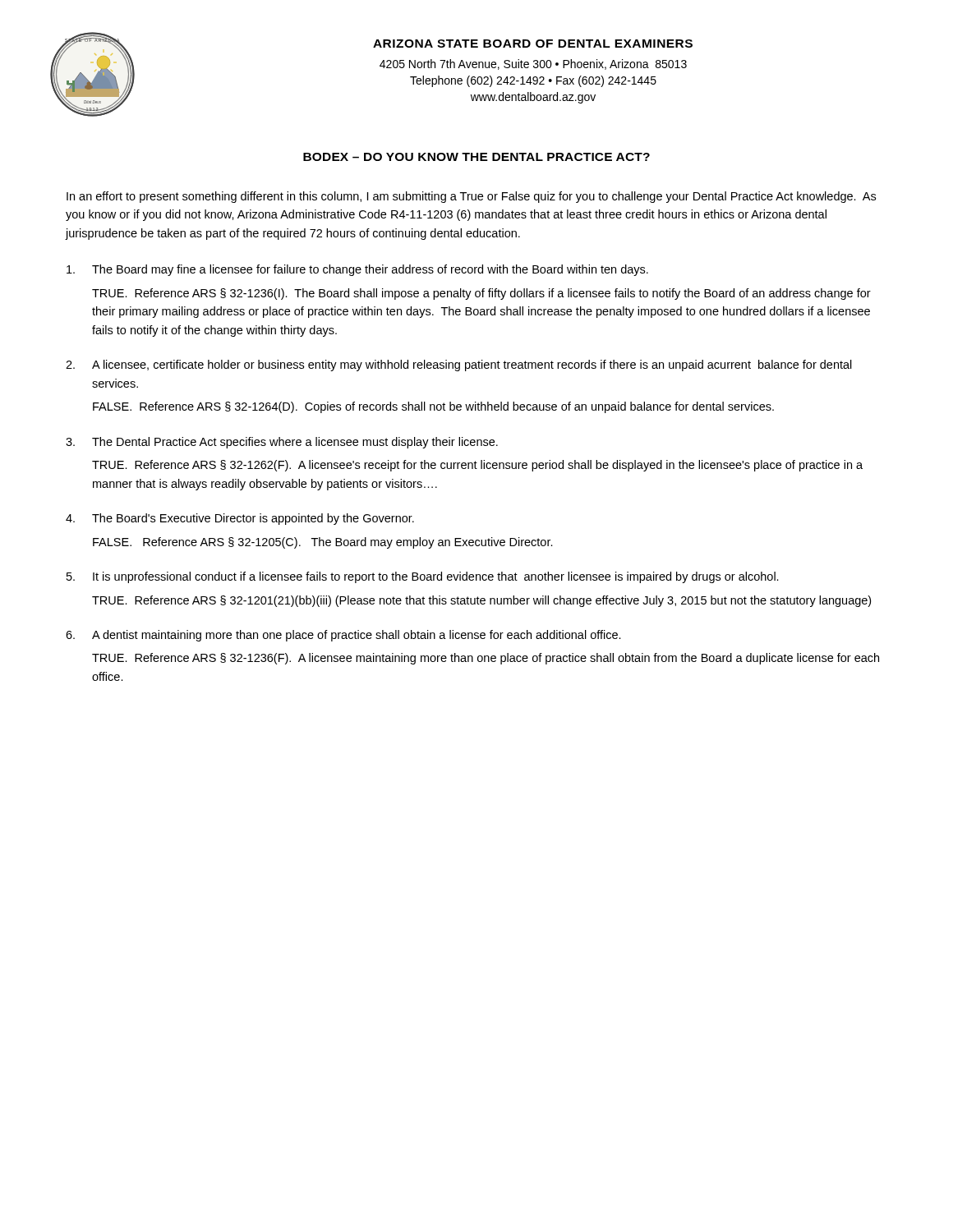This screenshot has width=953, height=1232.
Task: Navigate to the text starting "TRUE. Reference ARS § 32-1201(21)(bb)(iii) (Please"
Action: point(482,600)
